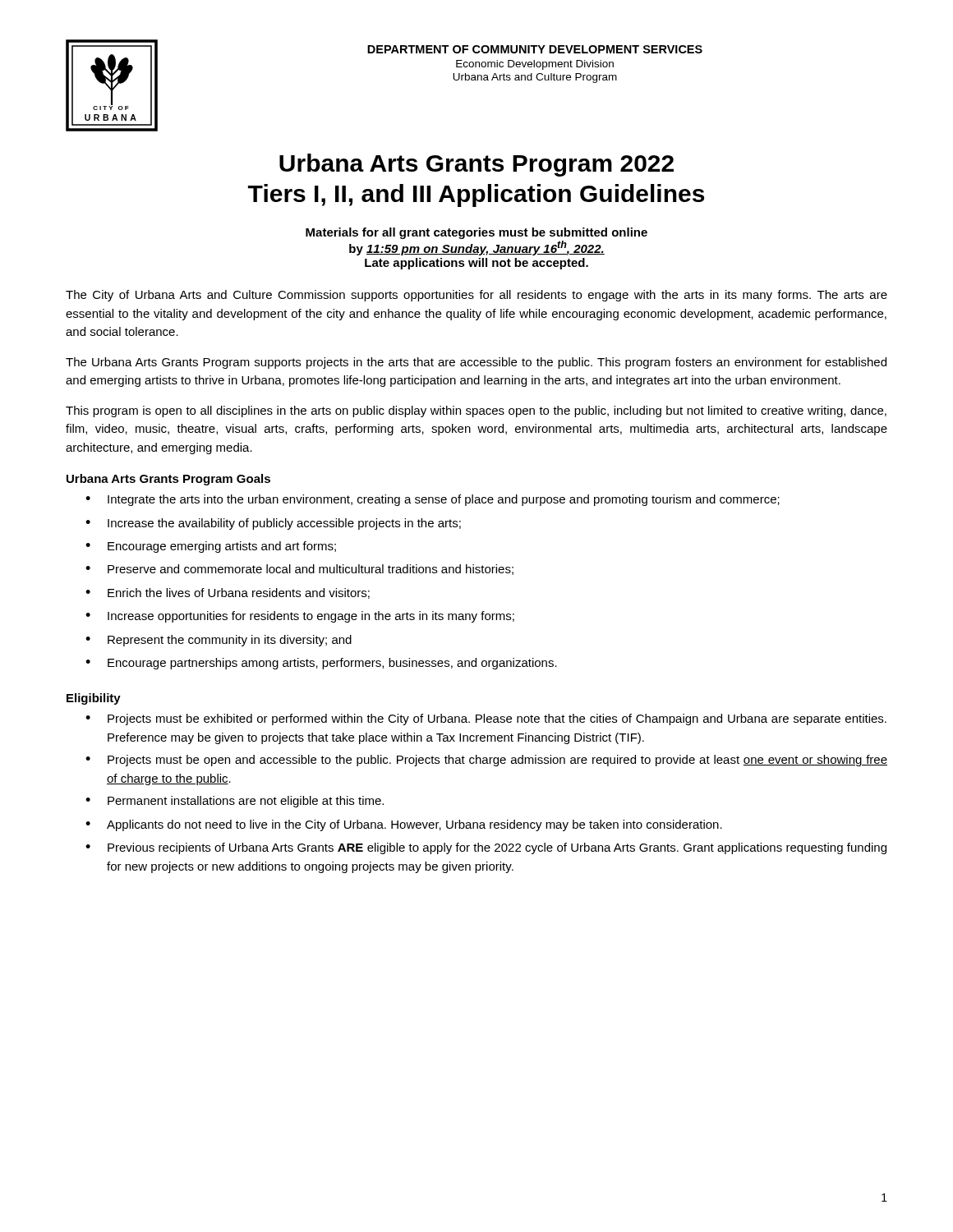This screenshot has height=1232, width=953.
Task: Click on the text block containing "The City of Urbana Arts and"
Action: (476, 313)
